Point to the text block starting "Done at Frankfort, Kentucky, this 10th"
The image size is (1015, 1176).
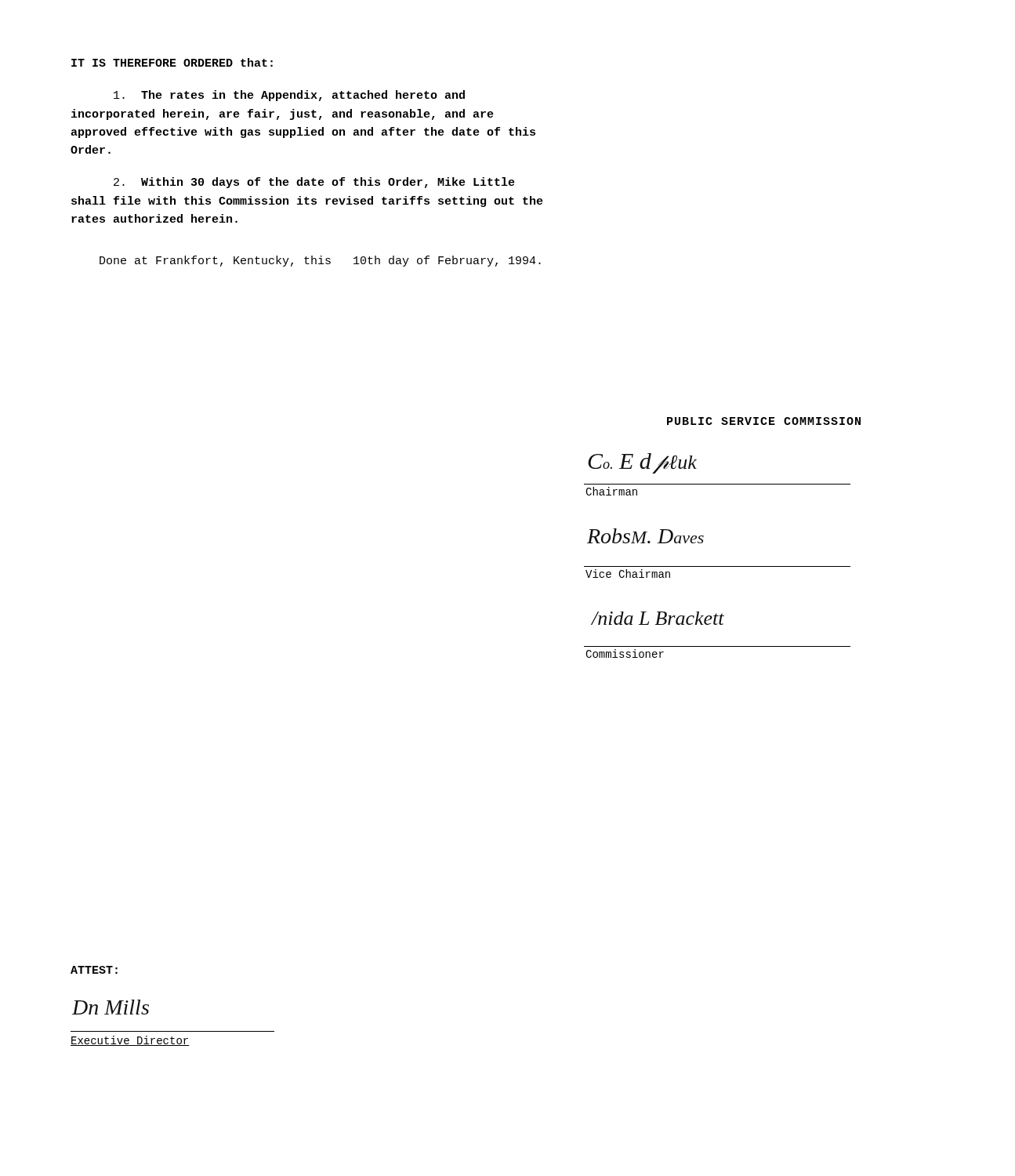point(307,261)
